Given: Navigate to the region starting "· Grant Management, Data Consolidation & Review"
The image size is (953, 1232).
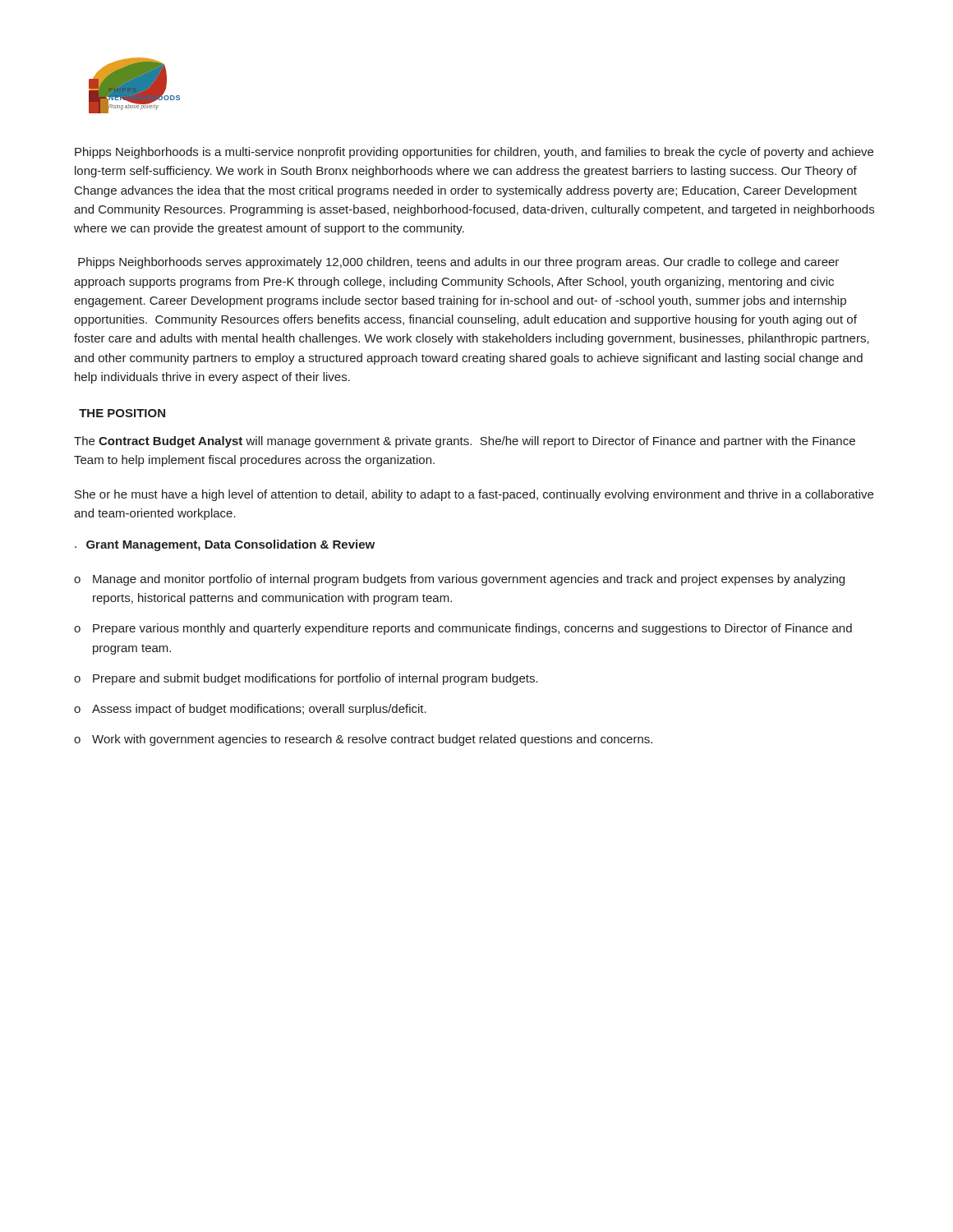Looking at the screenshot, I should tap(224, 547).
